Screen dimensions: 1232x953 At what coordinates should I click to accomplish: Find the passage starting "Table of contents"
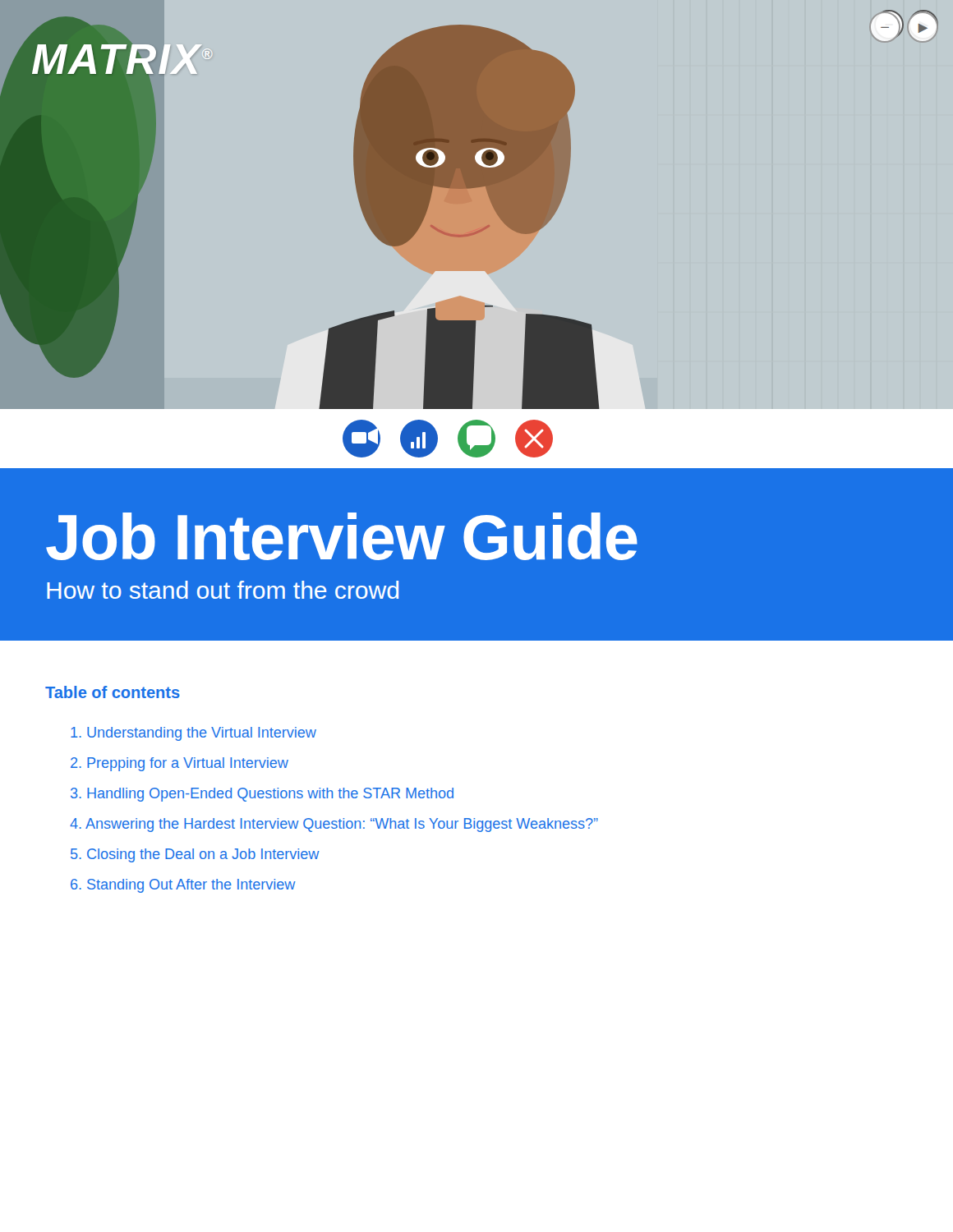coord(113,693)
